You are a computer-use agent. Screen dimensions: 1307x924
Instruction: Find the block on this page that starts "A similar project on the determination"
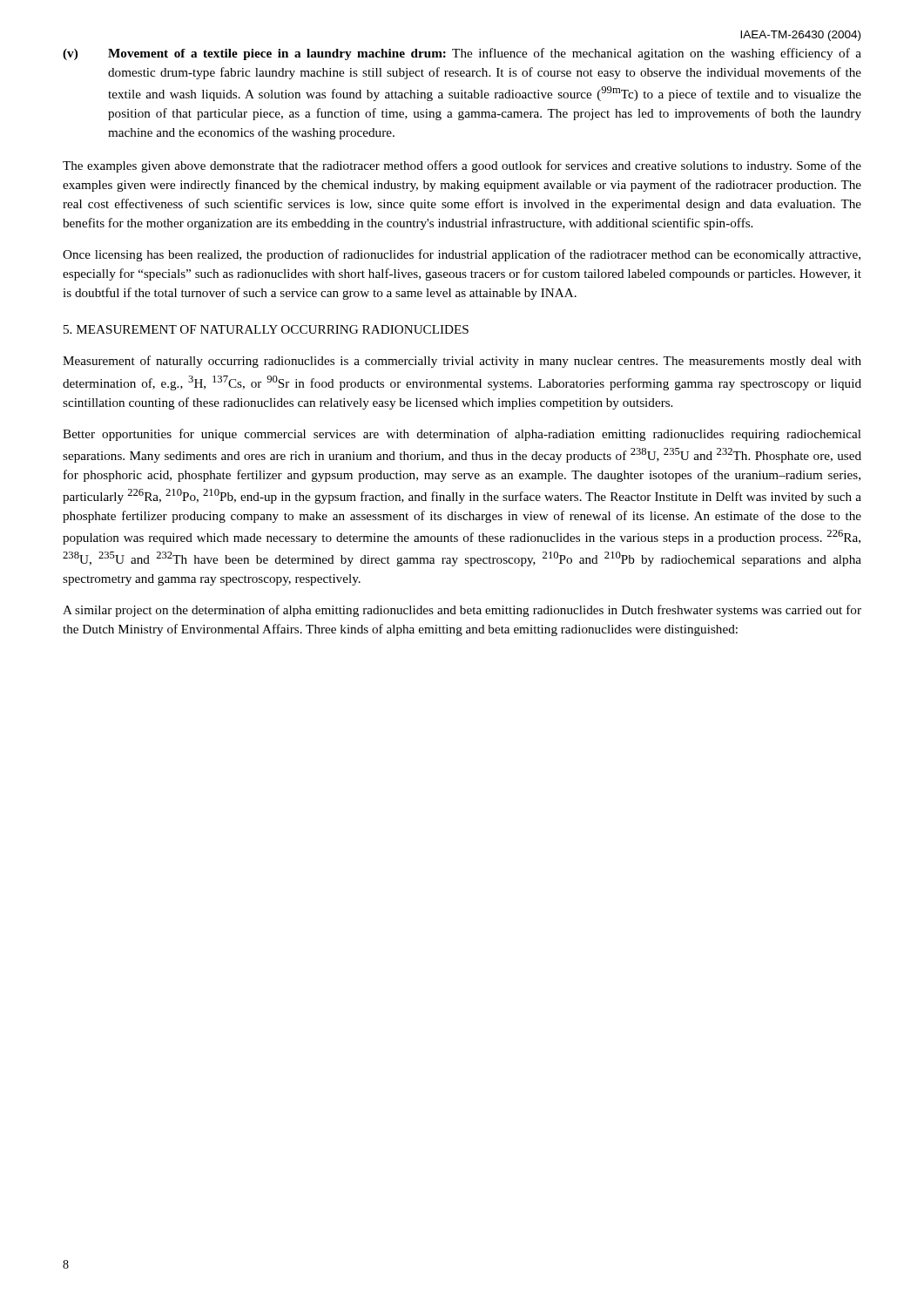(x=462, y=619)
